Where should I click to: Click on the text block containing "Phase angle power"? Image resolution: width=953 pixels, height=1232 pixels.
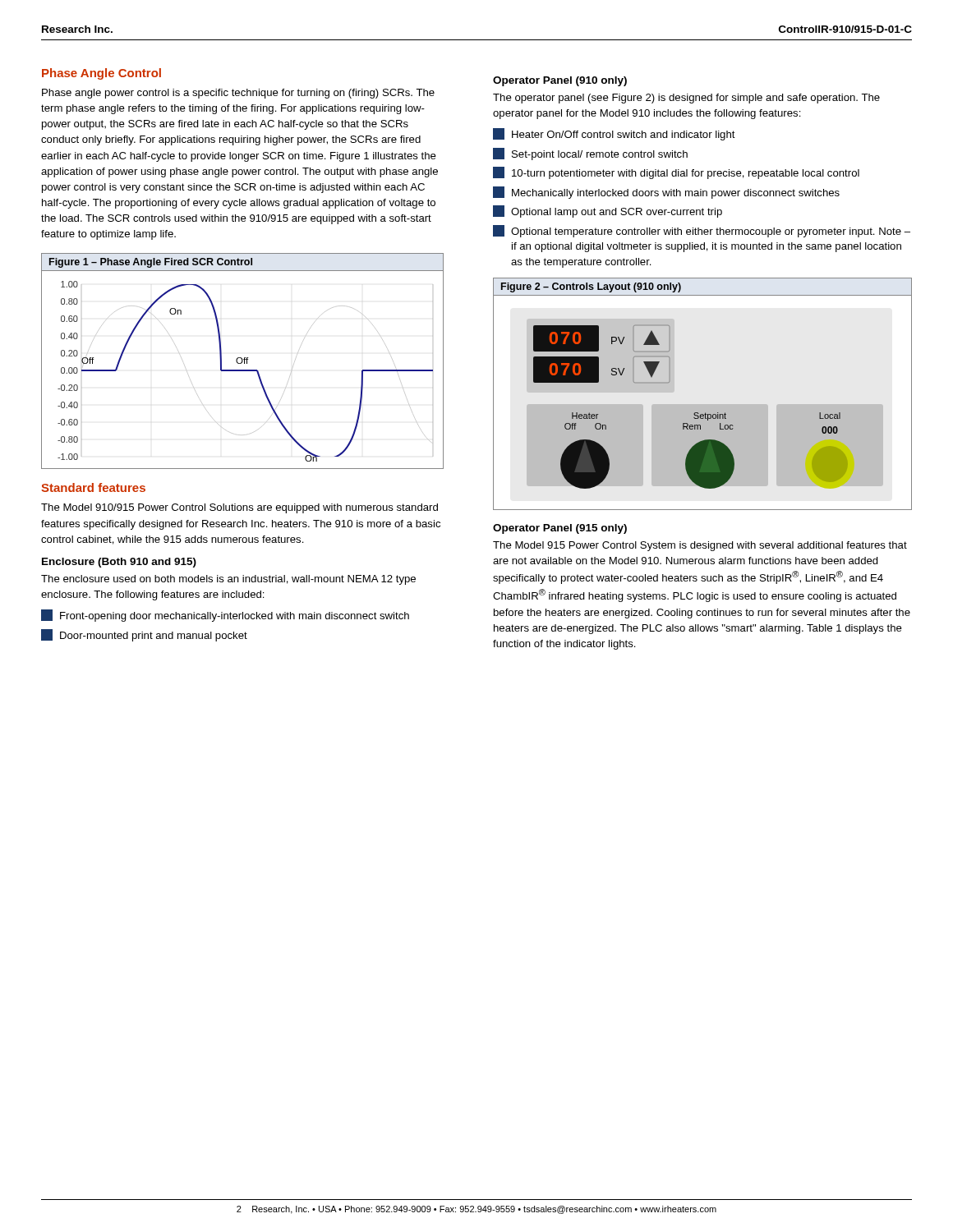click(240, 163)
